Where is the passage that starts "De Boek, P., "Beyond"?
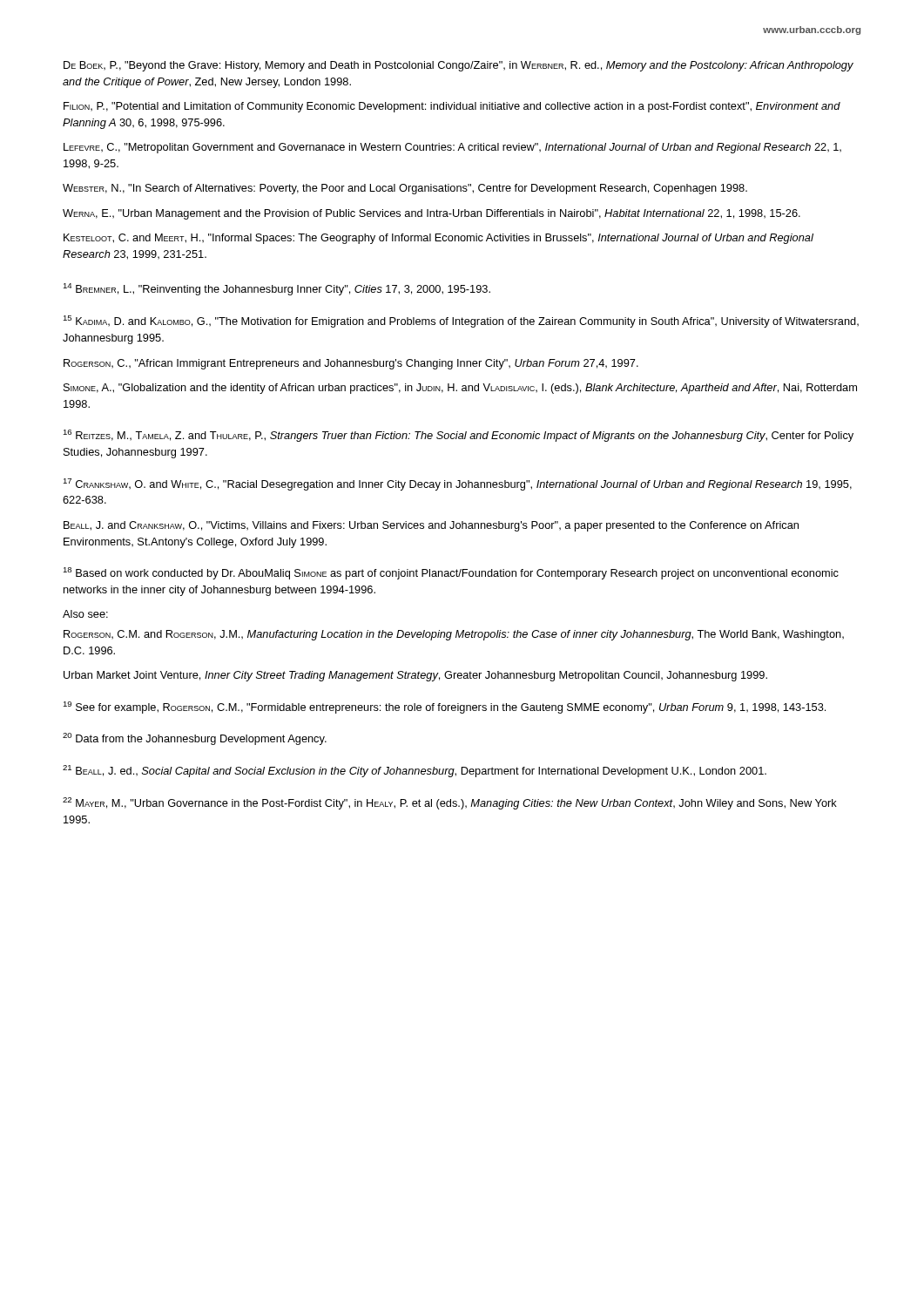The image size is (924, 1307). [x=458, y=73]
